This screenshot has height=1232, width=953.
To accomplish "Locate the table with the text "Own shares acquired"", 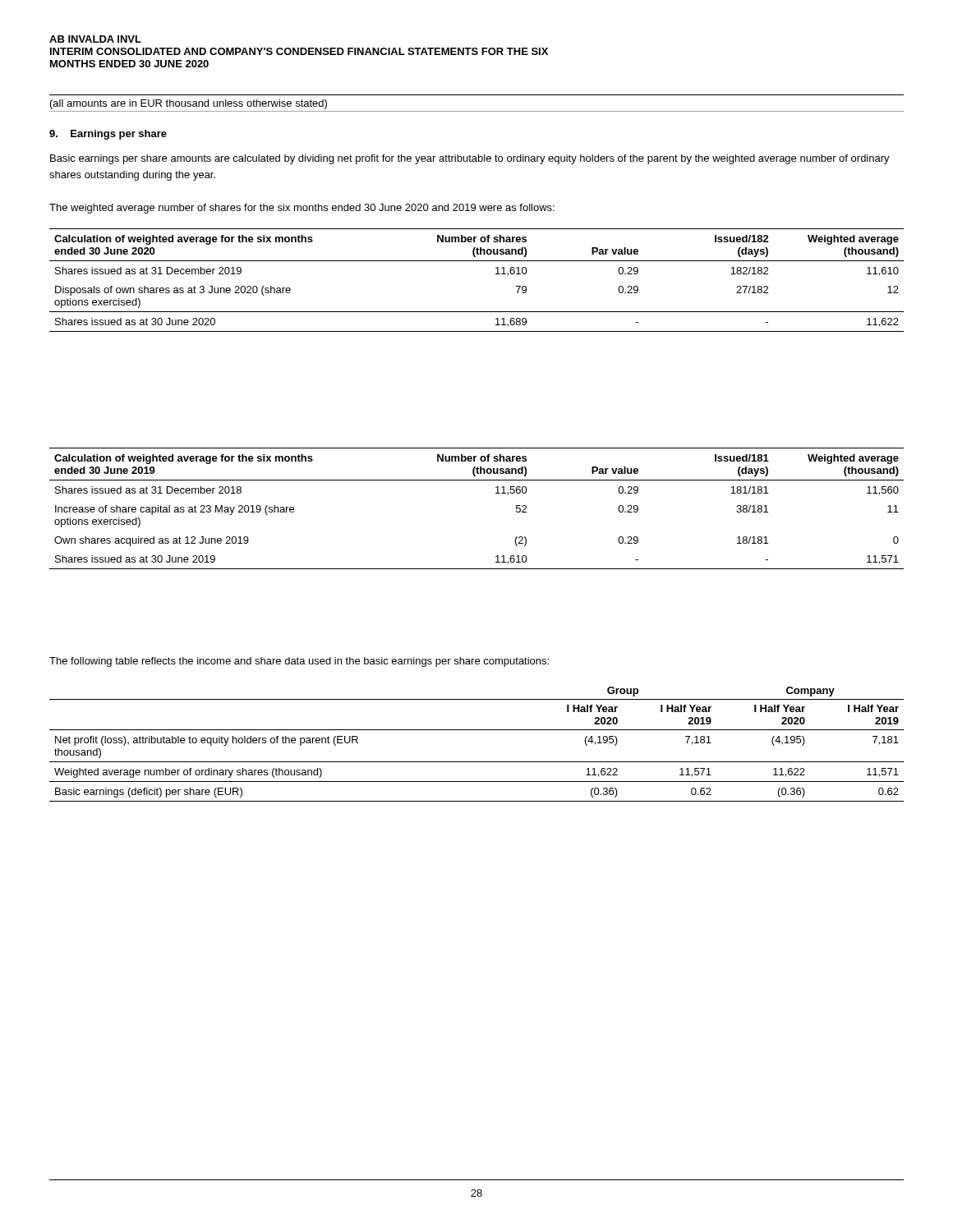I will (x=476, y=508).
